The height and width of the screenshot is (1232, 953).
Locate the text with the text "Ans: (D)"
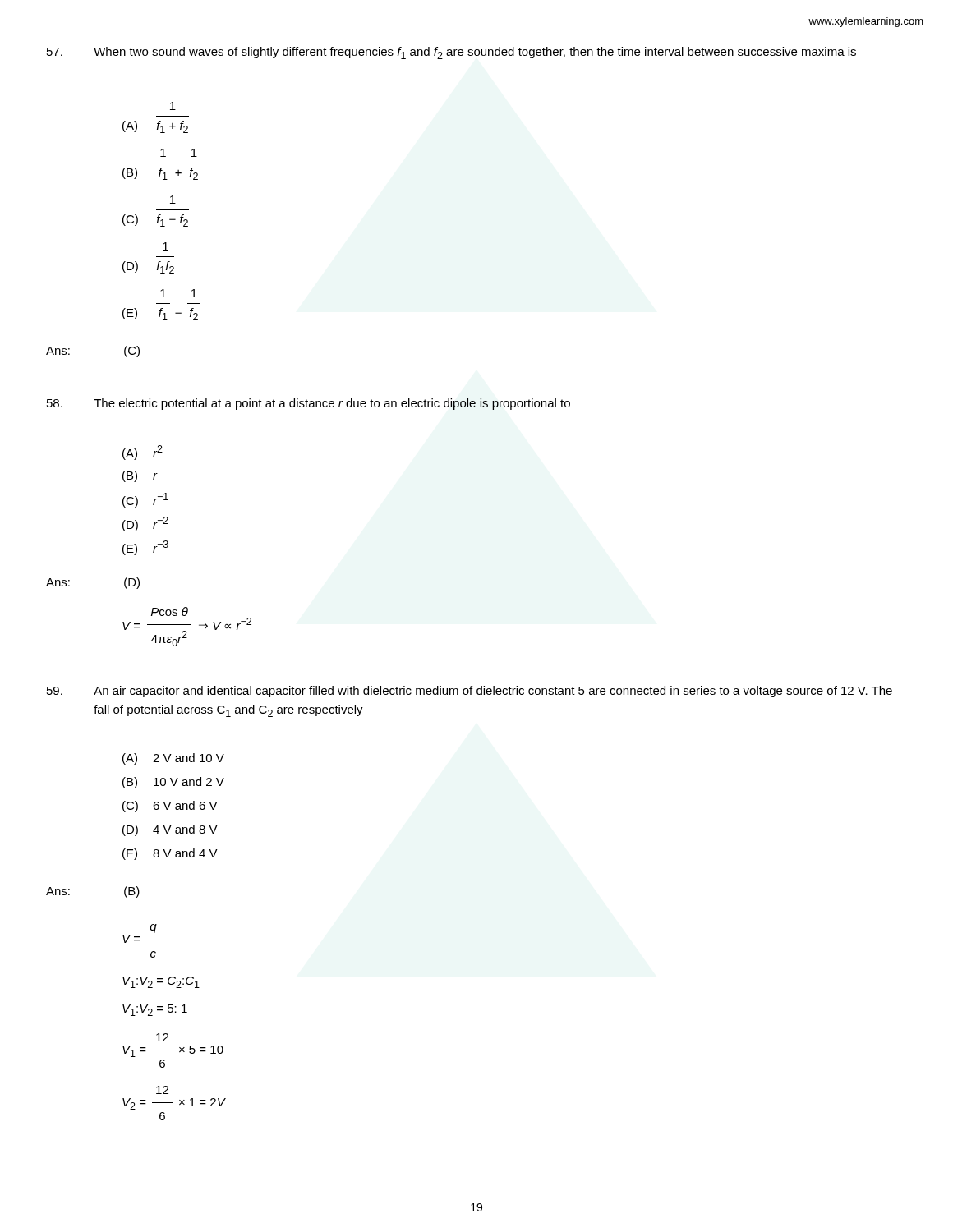point(56,583)
